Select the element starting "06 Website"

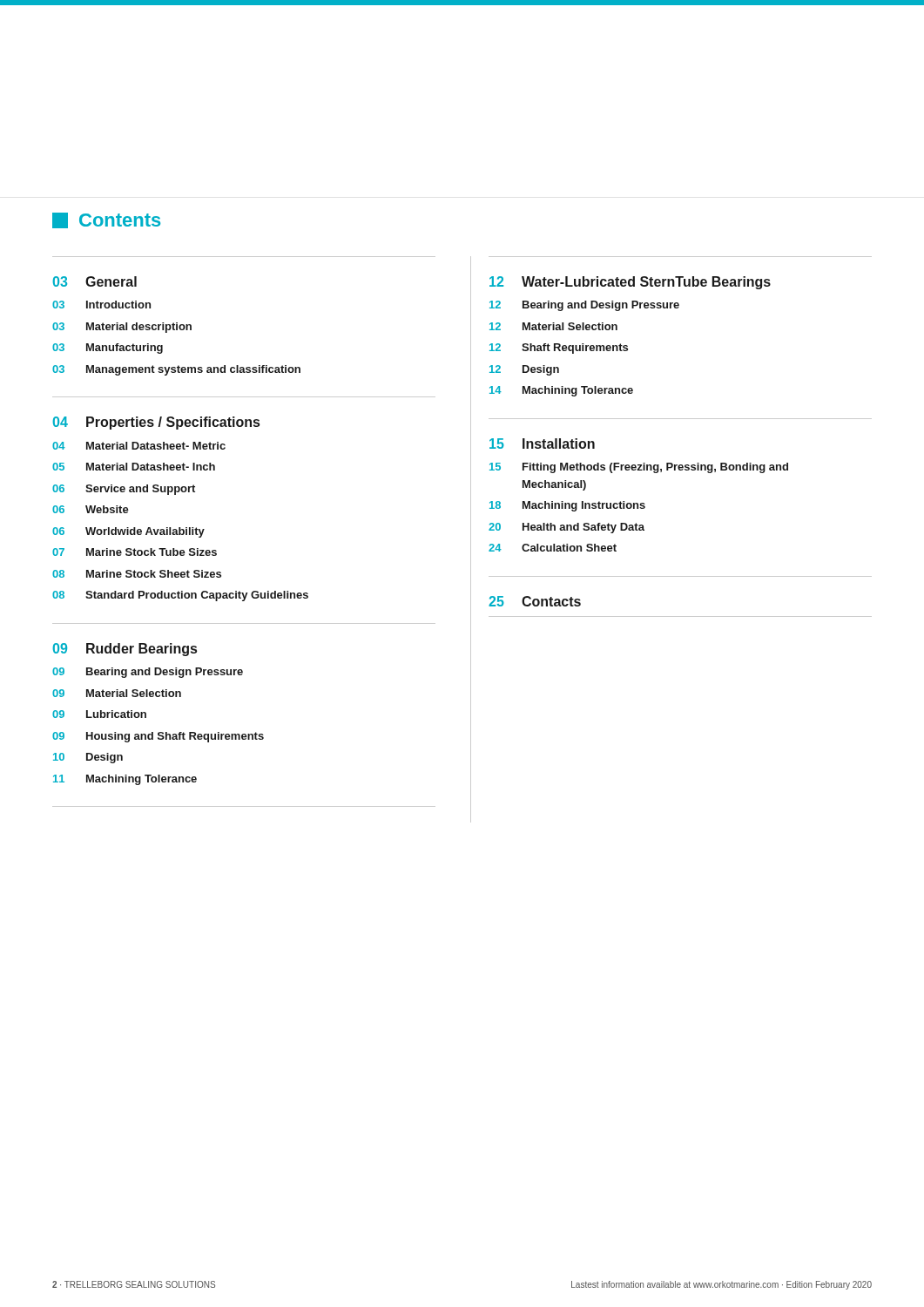pos(90,510)
